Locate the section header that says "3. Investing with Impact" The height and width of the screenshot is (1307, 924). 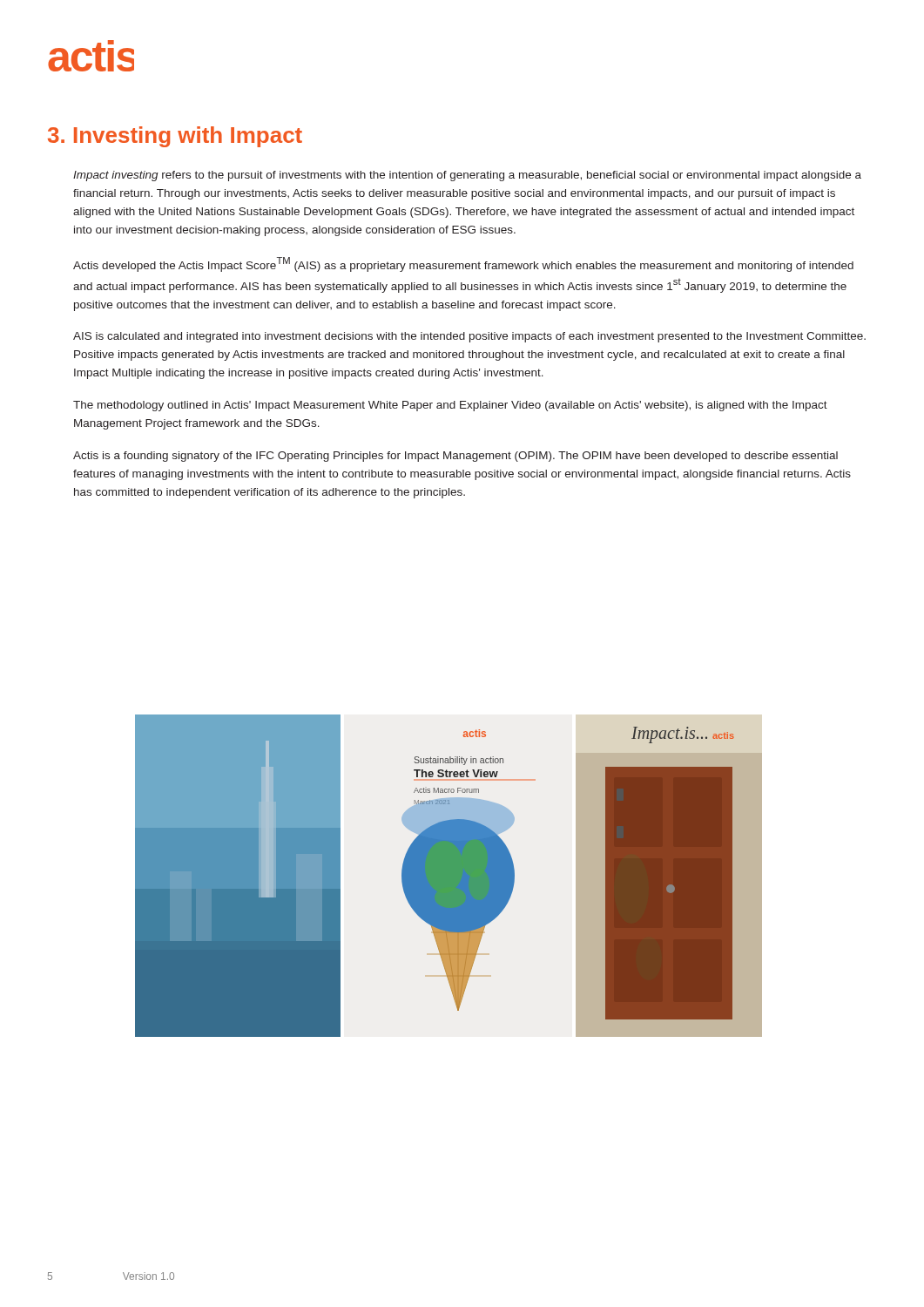[x=175, y=135]
